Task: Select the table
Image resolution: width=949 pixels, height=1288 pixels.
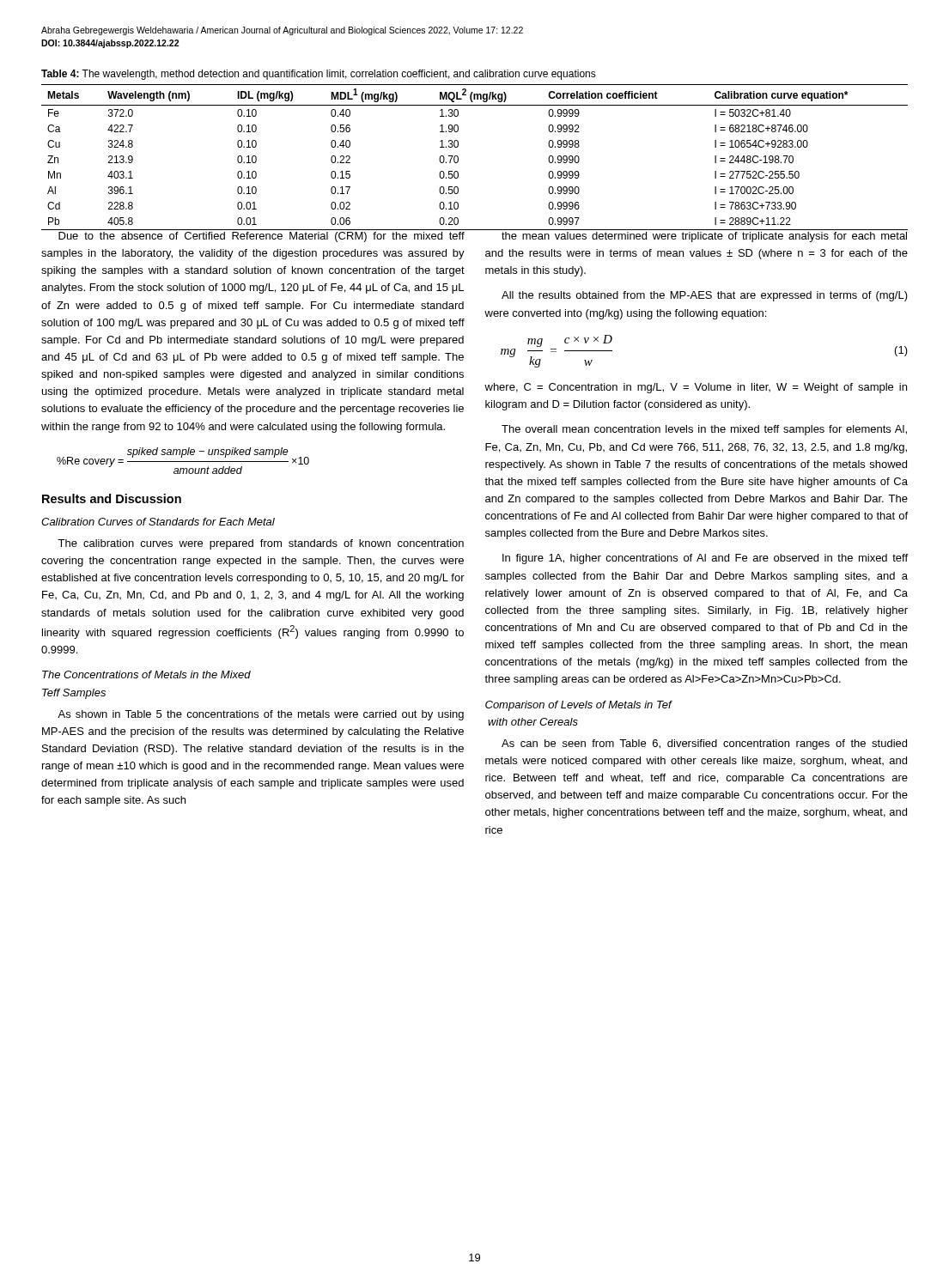Action: click(x=474, y=157)
